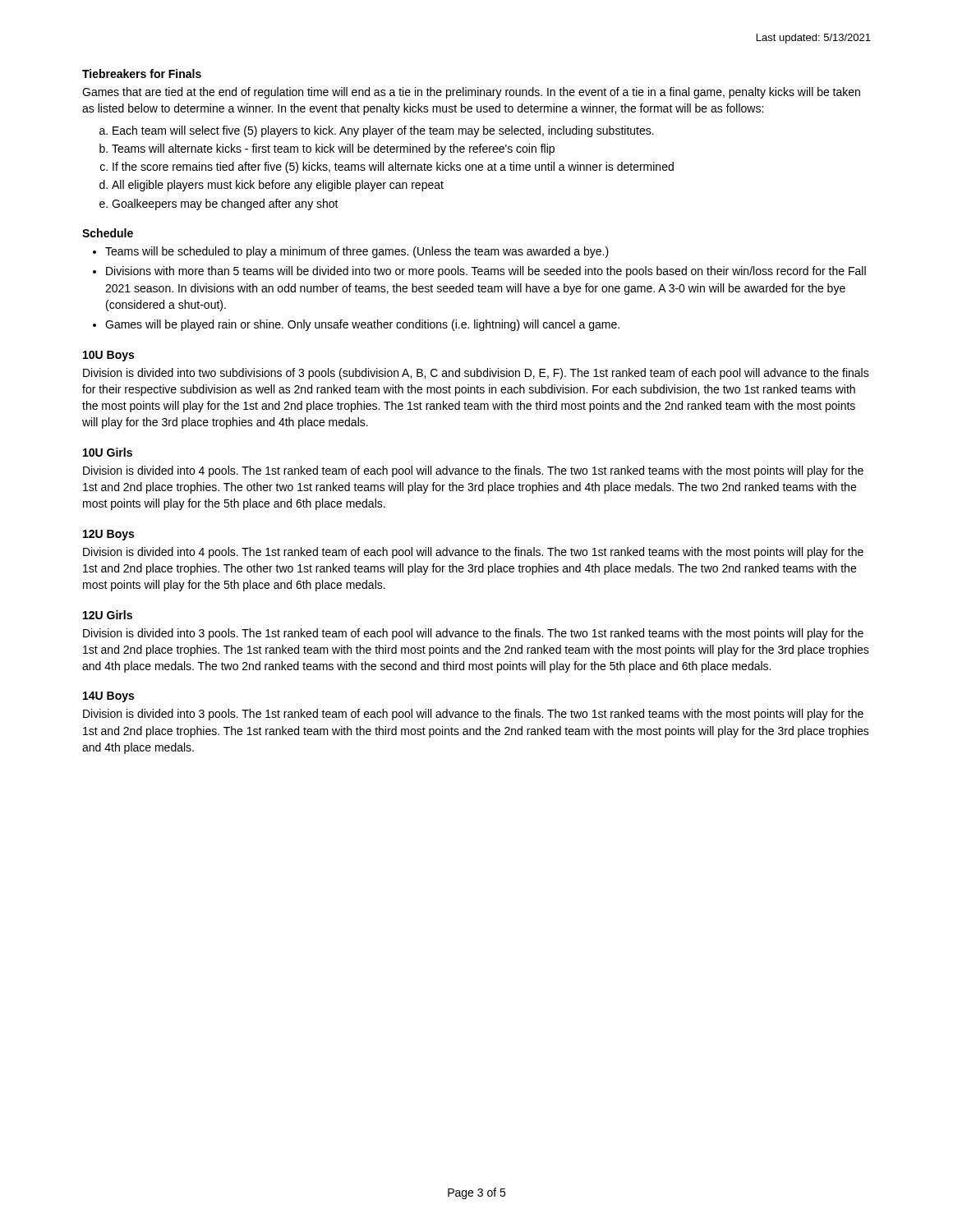Navigate to the region starting "12U Girls"
The image size is (953, 1232).
pyautogui.click(x=107, y=615)
